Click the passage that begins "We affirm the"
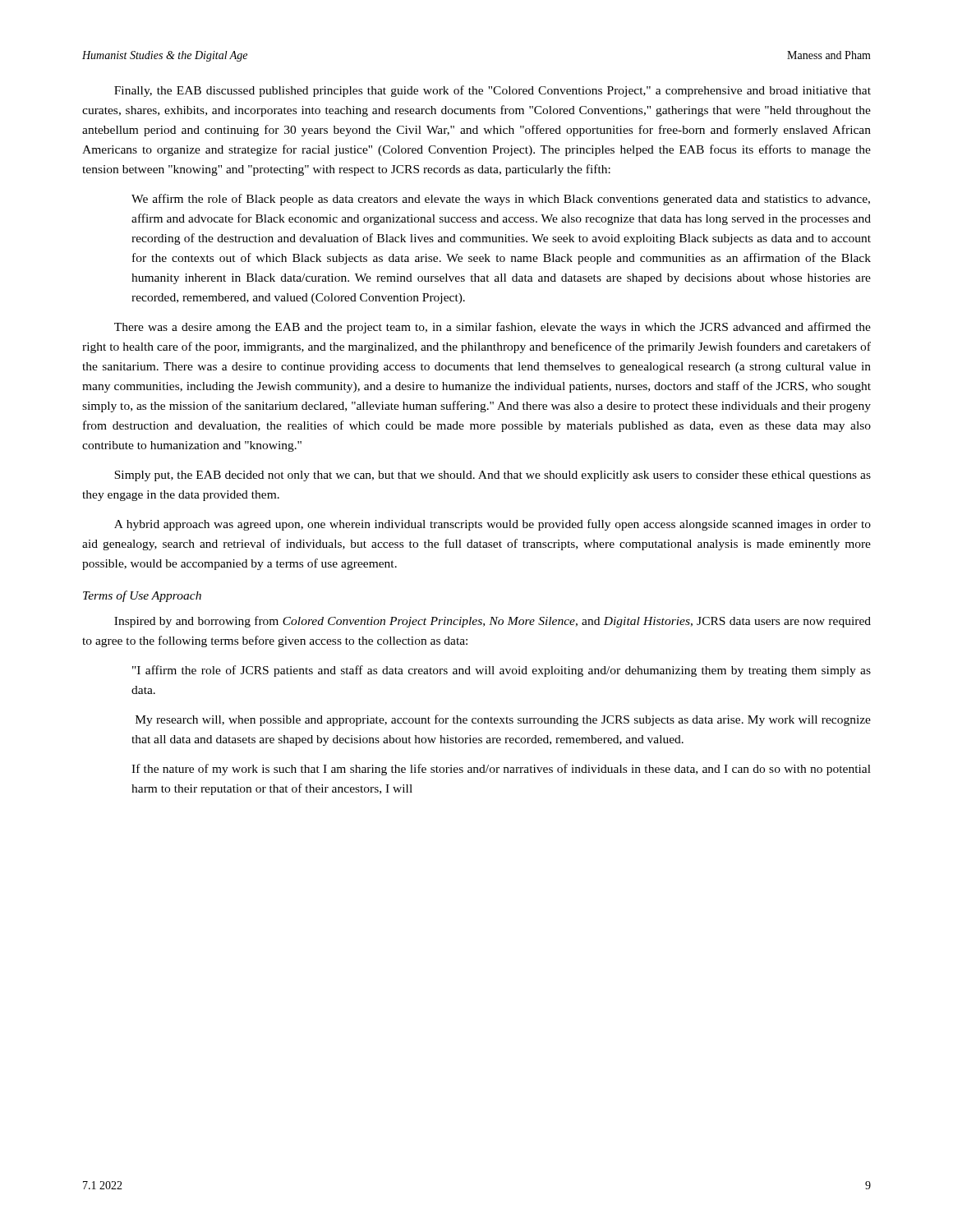Image resolution: width=953 pixels, height=1232 pixels. tap(501, 248)
